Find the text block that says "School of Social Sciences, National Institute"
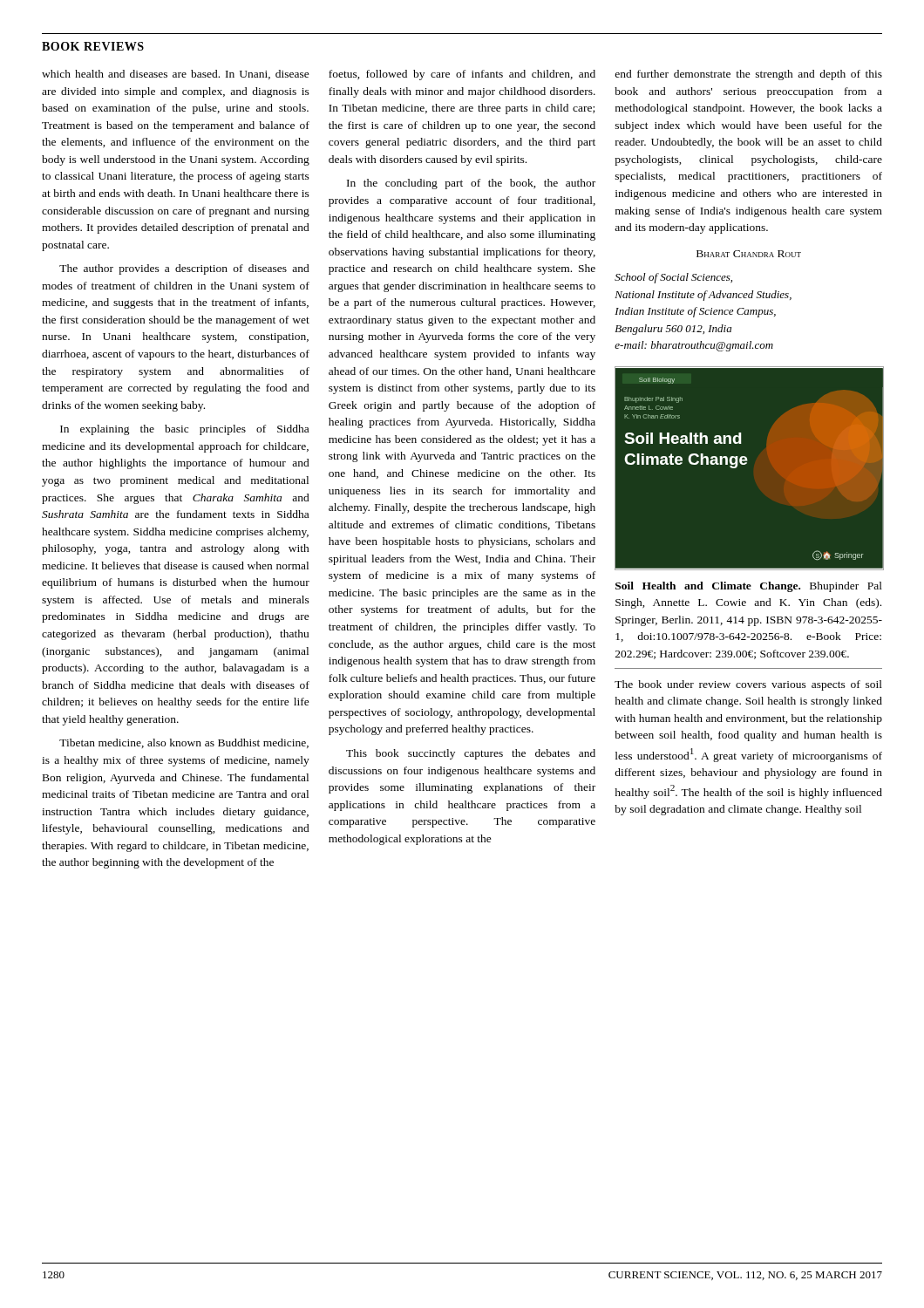The width and height of the screenshot is (924, 1308). [748, 311]
